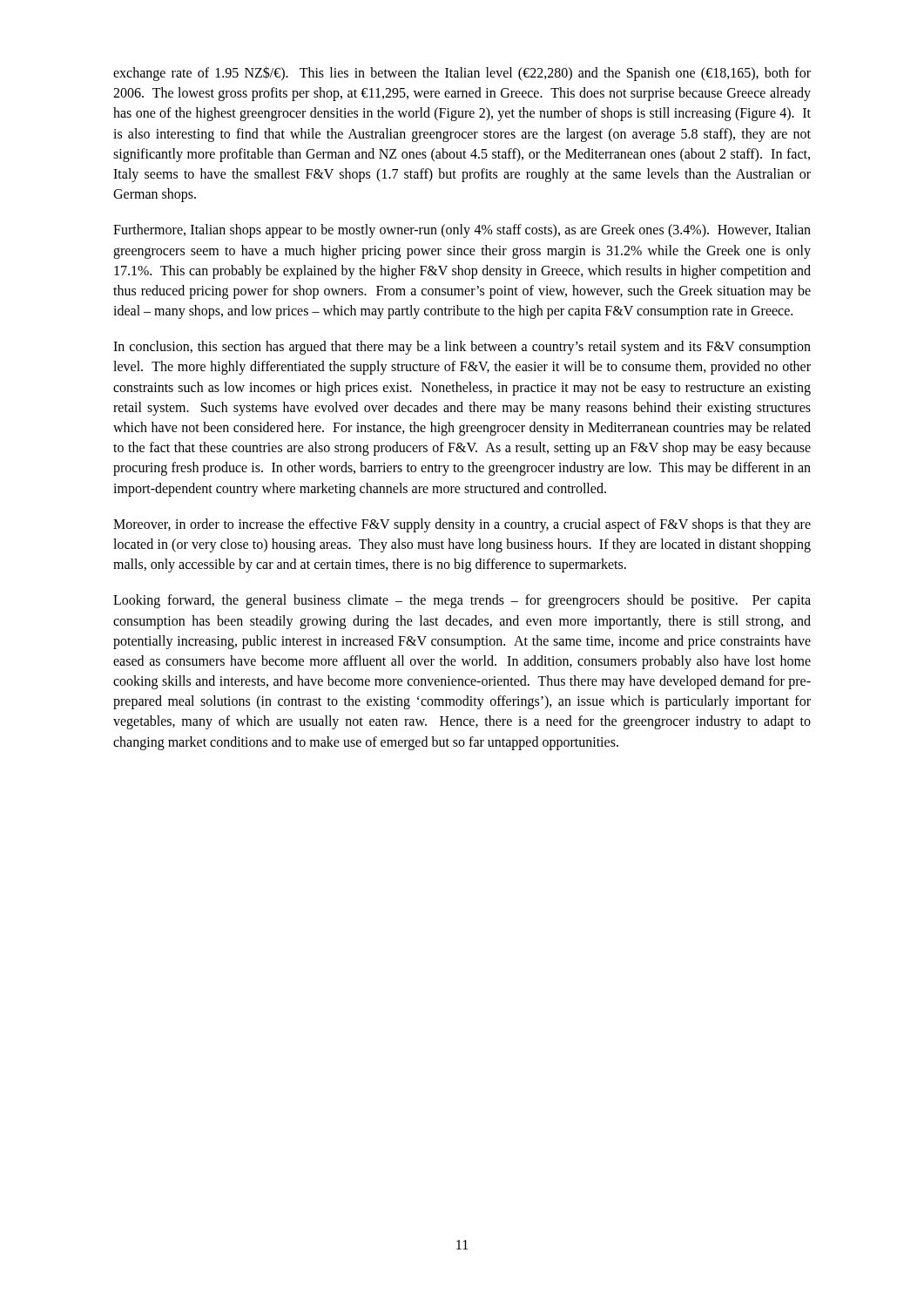The image size is (924, 1307).
Task: Find the text block that says "exchange rate of 1.95 NZ$/€). This lies"
Action: coord(462,133)
